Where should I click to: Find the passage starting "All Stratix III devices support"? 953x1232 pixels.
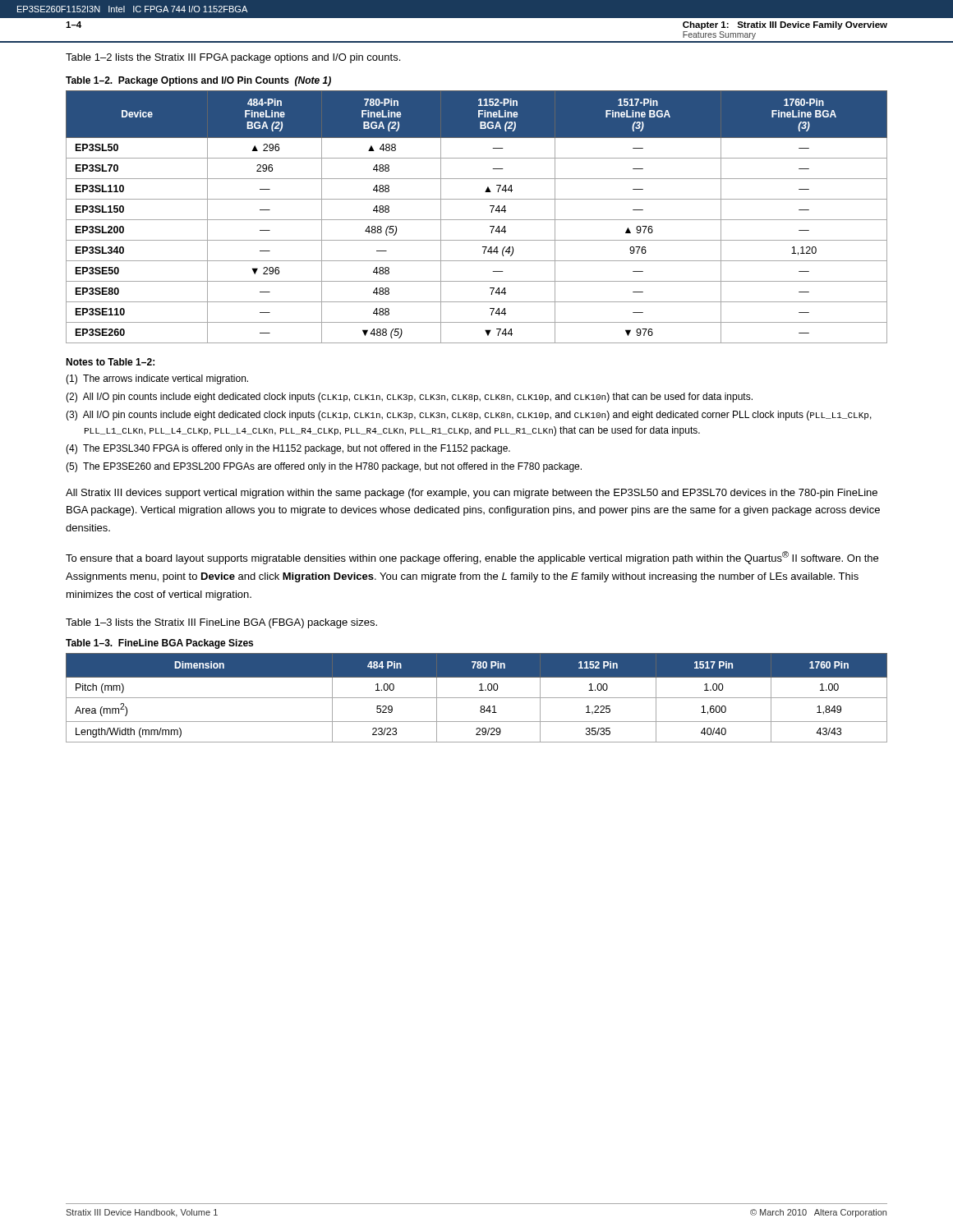point(473,510)
